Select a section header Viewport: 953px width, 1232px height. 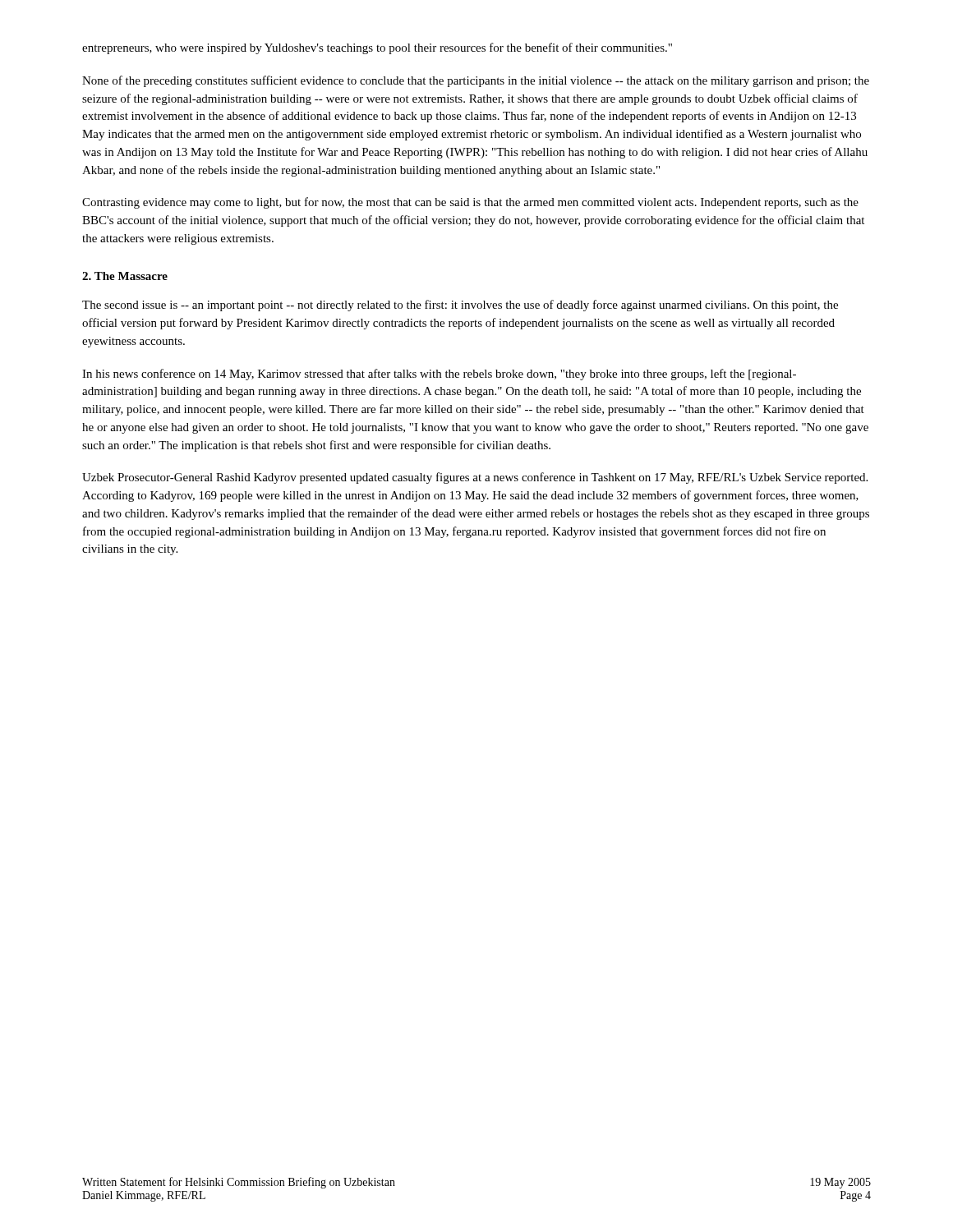coord(476,276)
